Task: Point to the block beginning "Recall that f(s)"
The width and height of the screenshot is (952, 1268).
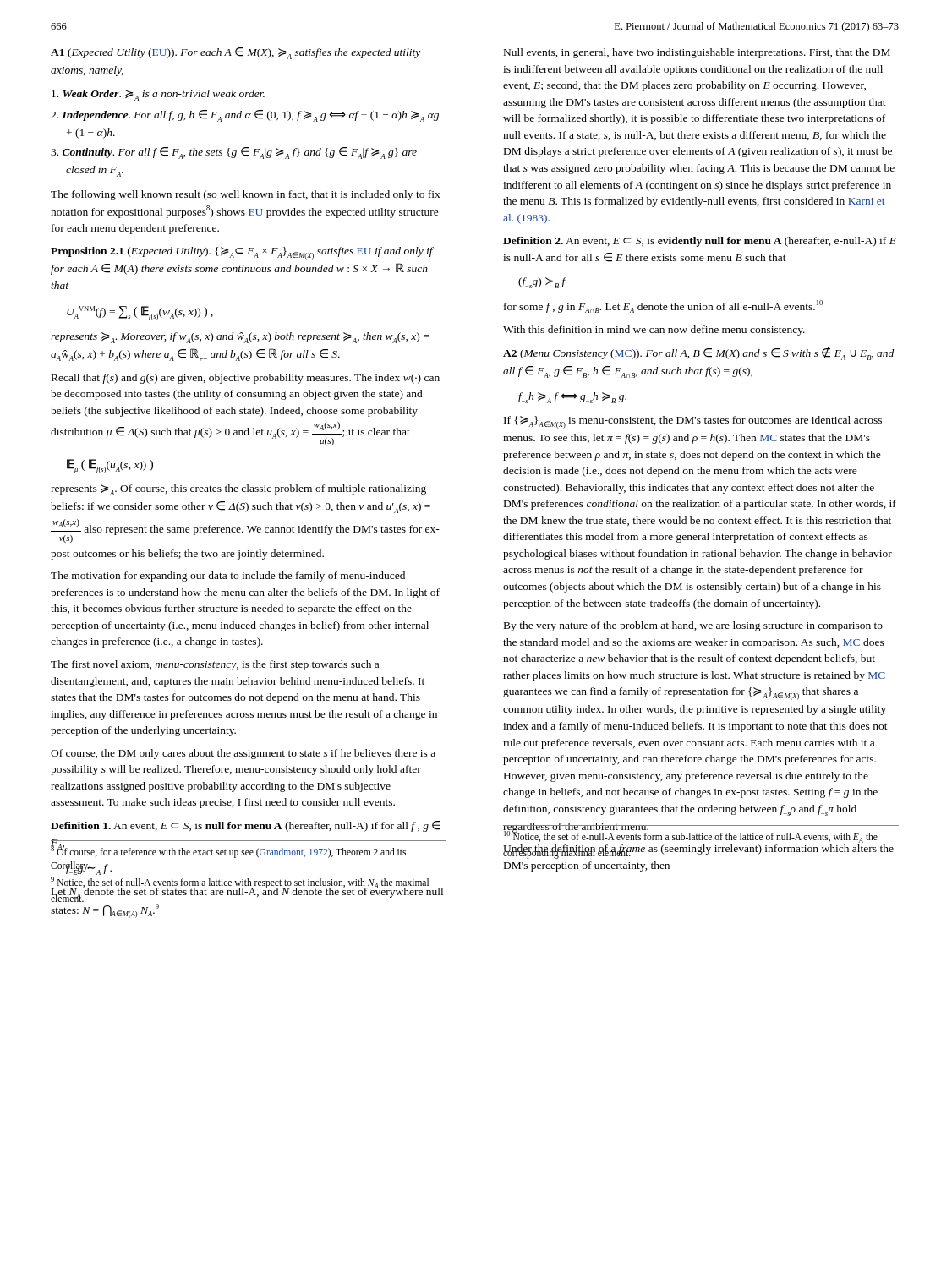Action: pyautogui.click(x=249, y=408)
